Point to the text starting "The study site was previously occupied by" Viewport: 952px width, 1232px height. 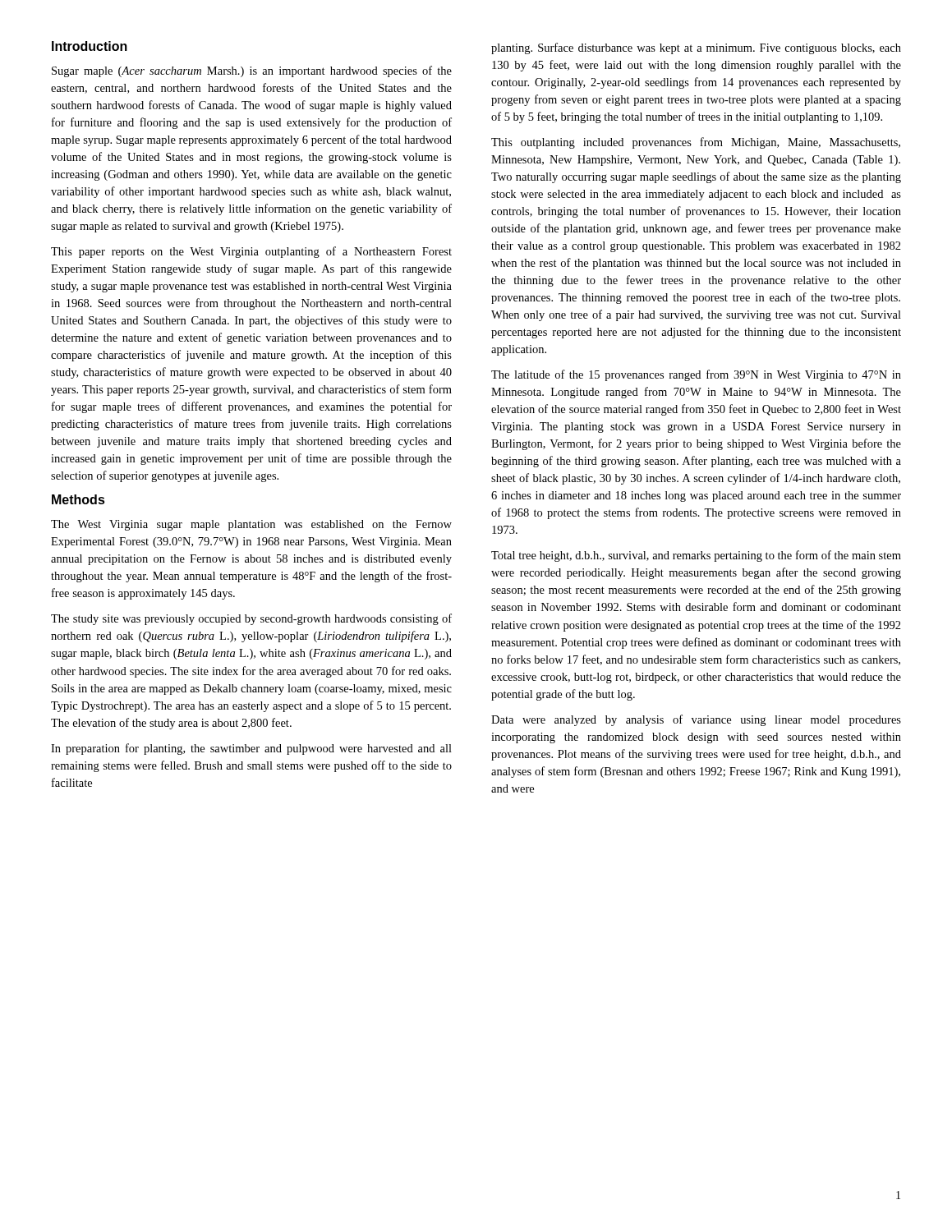(251, 671)
